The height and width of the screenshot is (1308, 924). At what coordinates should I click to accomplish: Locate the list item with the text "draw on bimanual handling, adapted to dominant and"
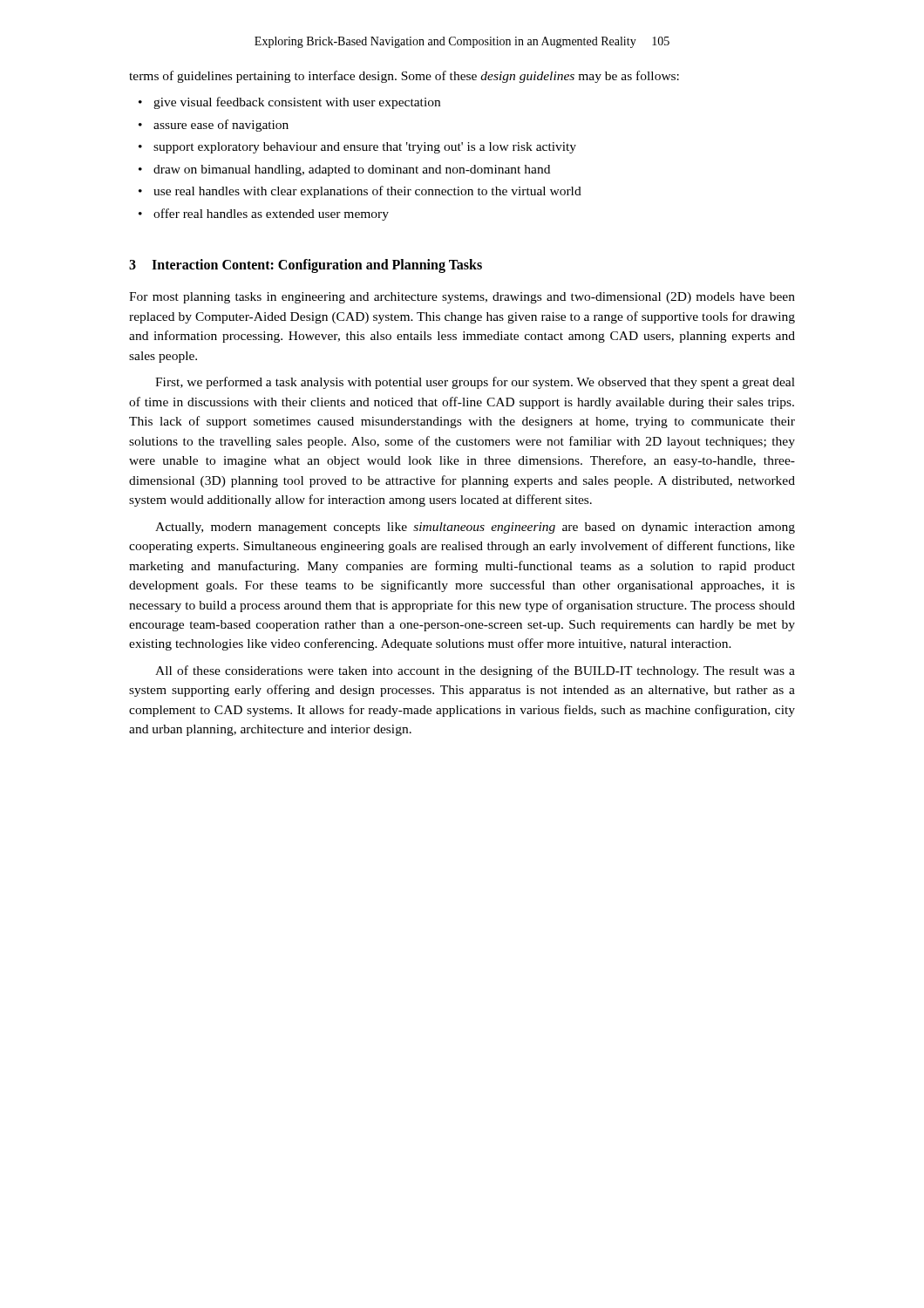coord(352,169)
